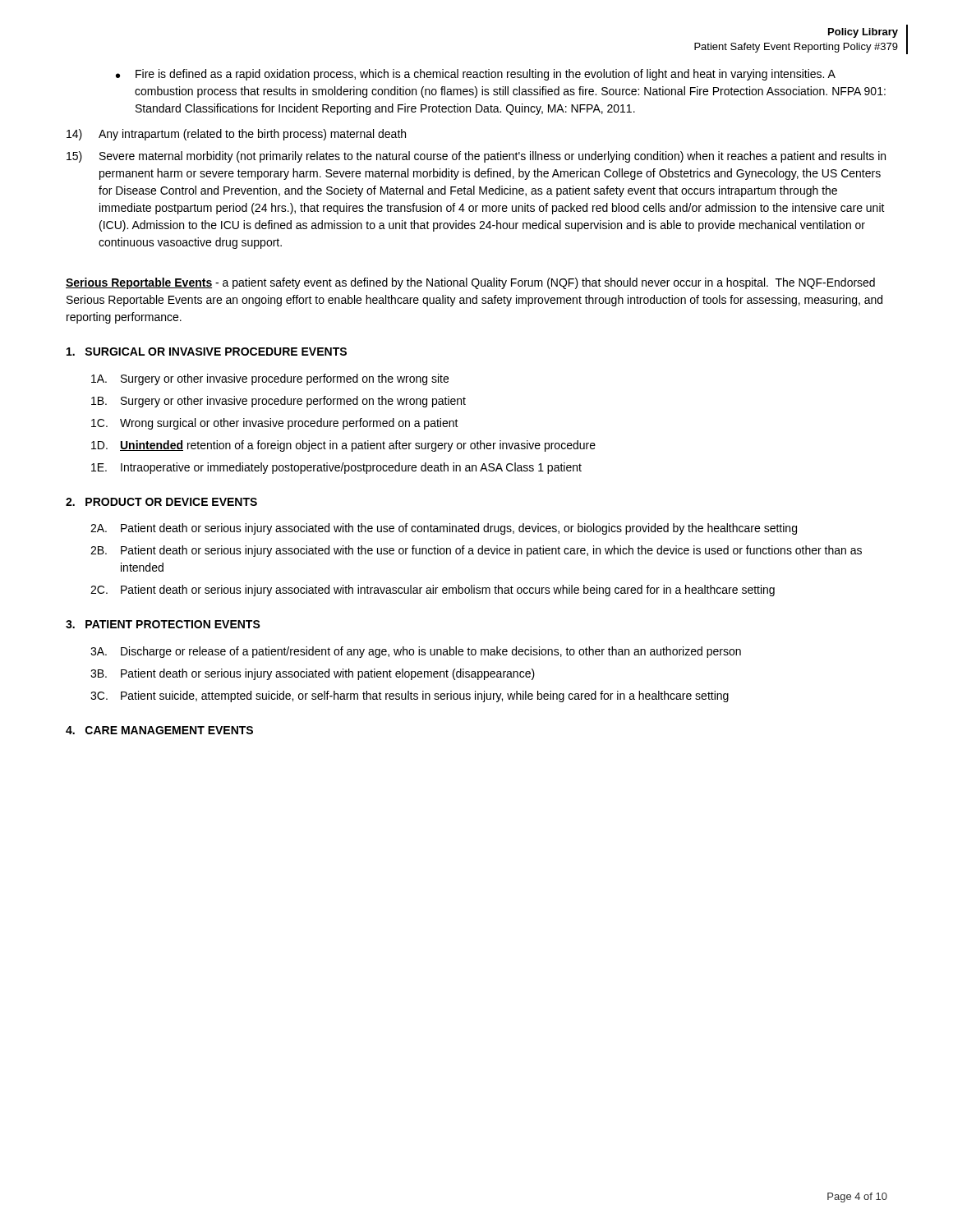Image resolution: width=953 pixels, height=1232 pixels.
Task: Select the list item containing "2A. Patient death or serious"
Action: tap(489, 529)
